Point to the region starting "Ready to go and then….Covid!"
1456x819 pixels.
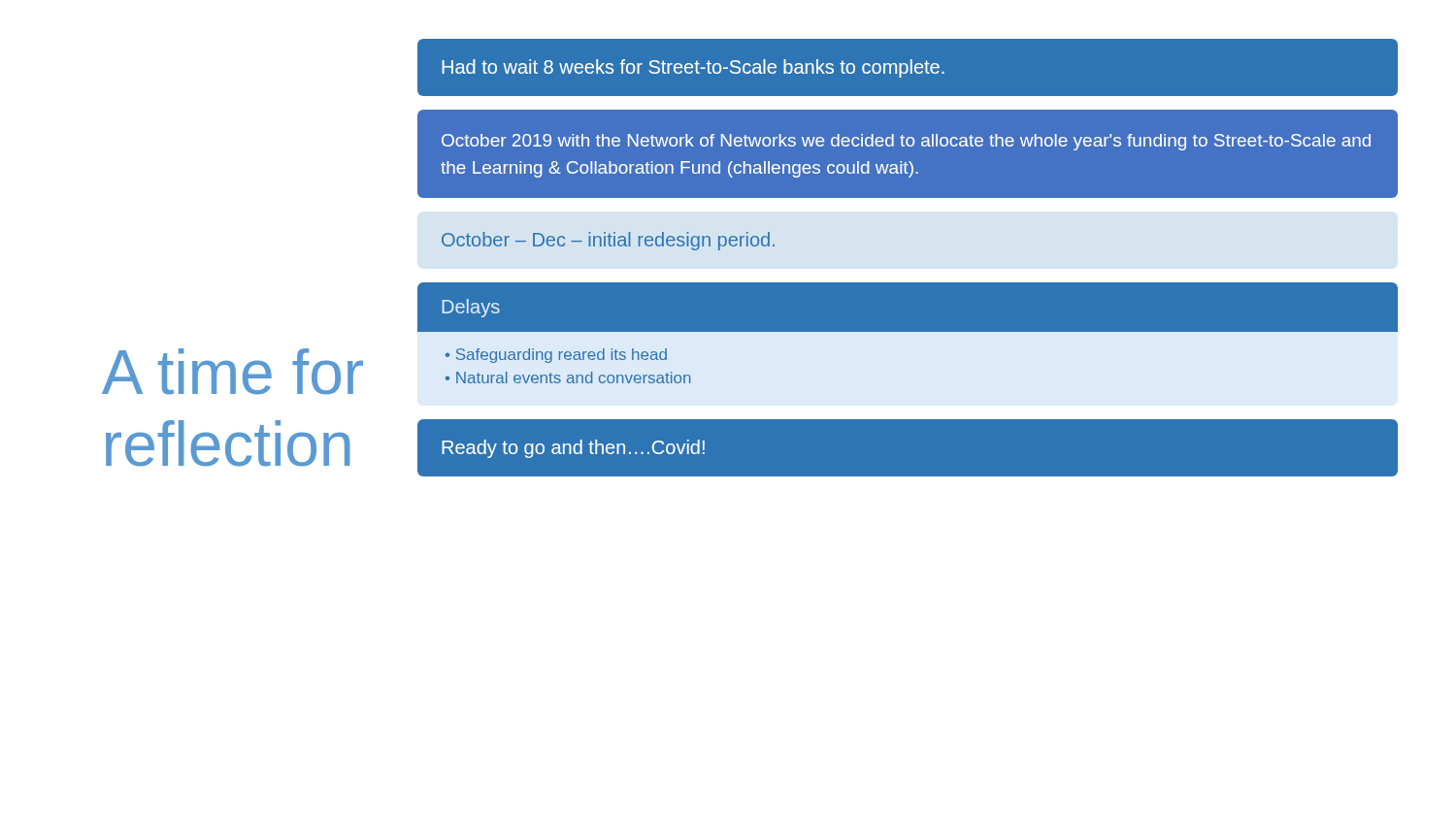point(573,447)
